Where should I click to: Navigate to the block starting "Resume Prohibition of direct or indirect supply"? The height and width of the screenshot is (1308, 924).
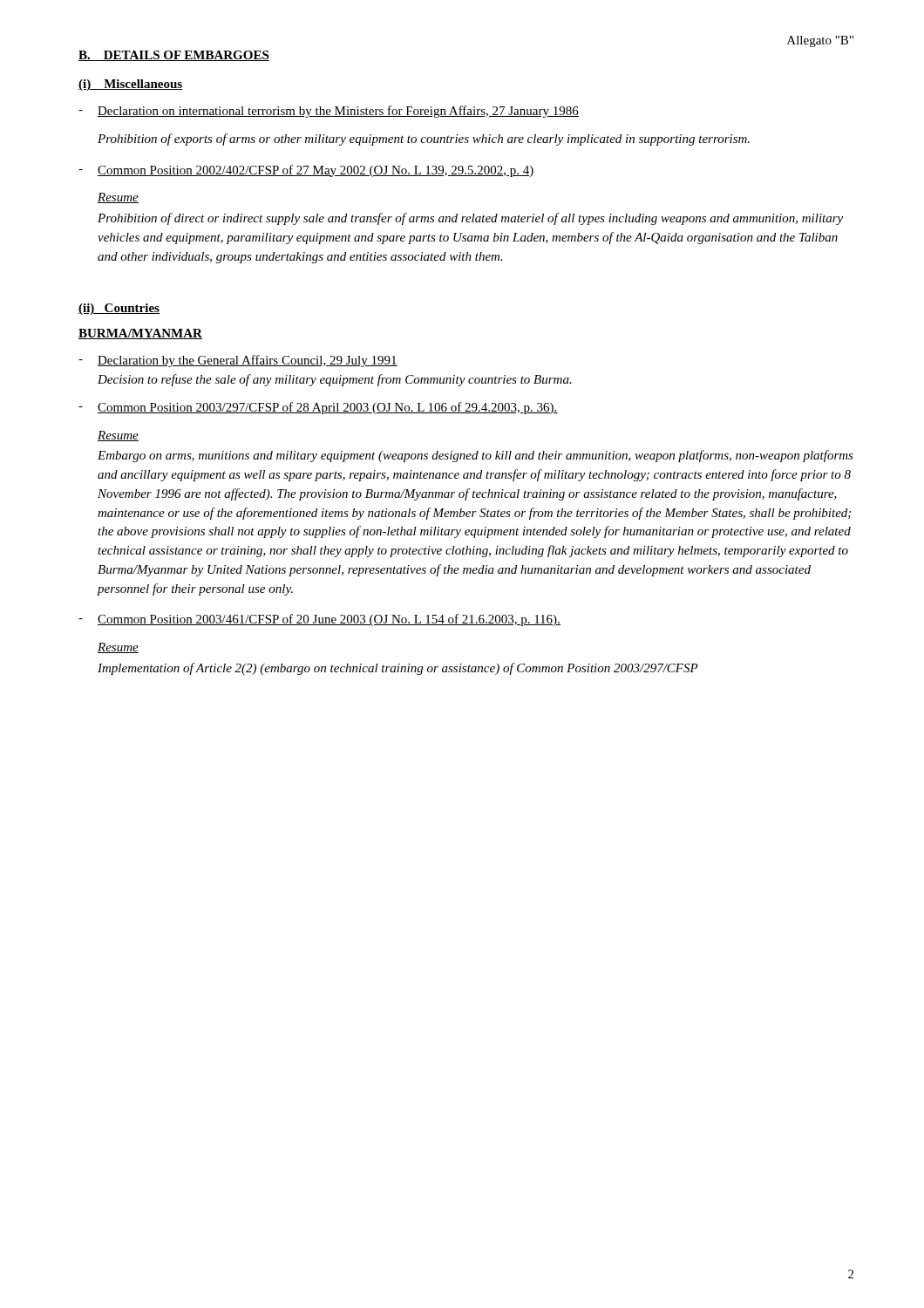[x=476, y=227]
